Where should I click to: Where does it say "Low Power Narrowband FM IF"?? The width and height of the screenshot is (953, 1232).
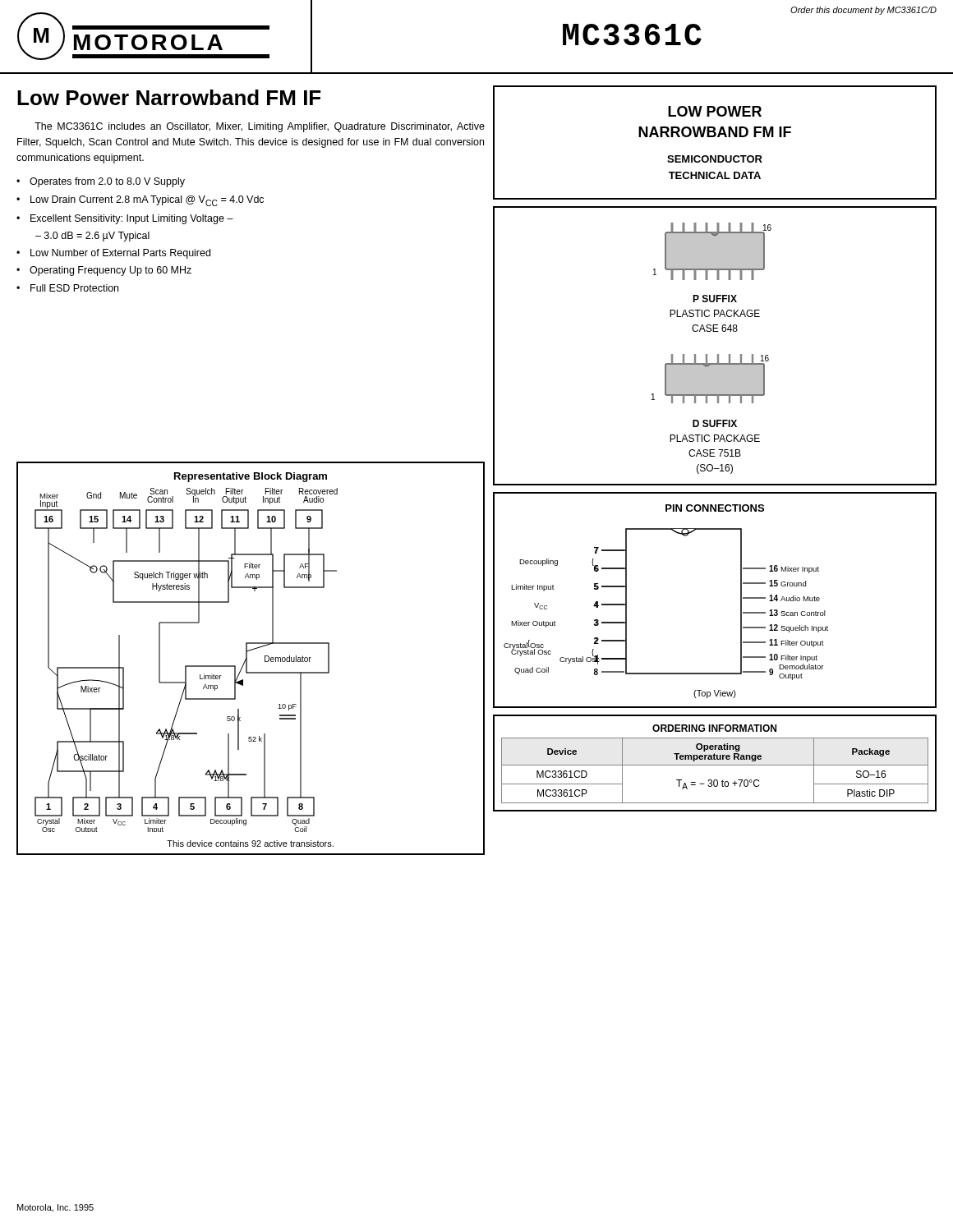click(x=169, y=98)
